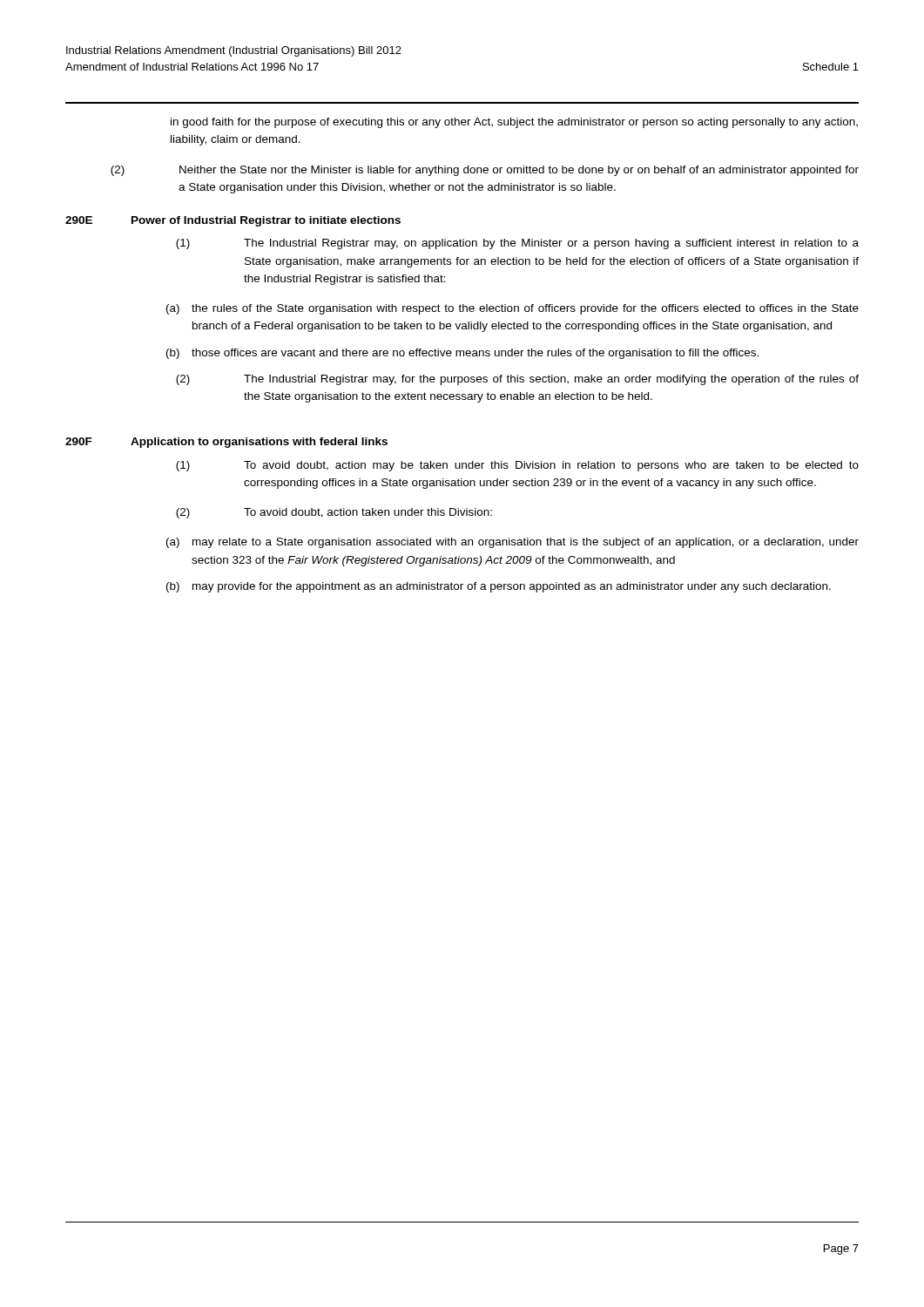Locate the block of text that opens with "(b) those offices are vacant and there"

point(512,353)
